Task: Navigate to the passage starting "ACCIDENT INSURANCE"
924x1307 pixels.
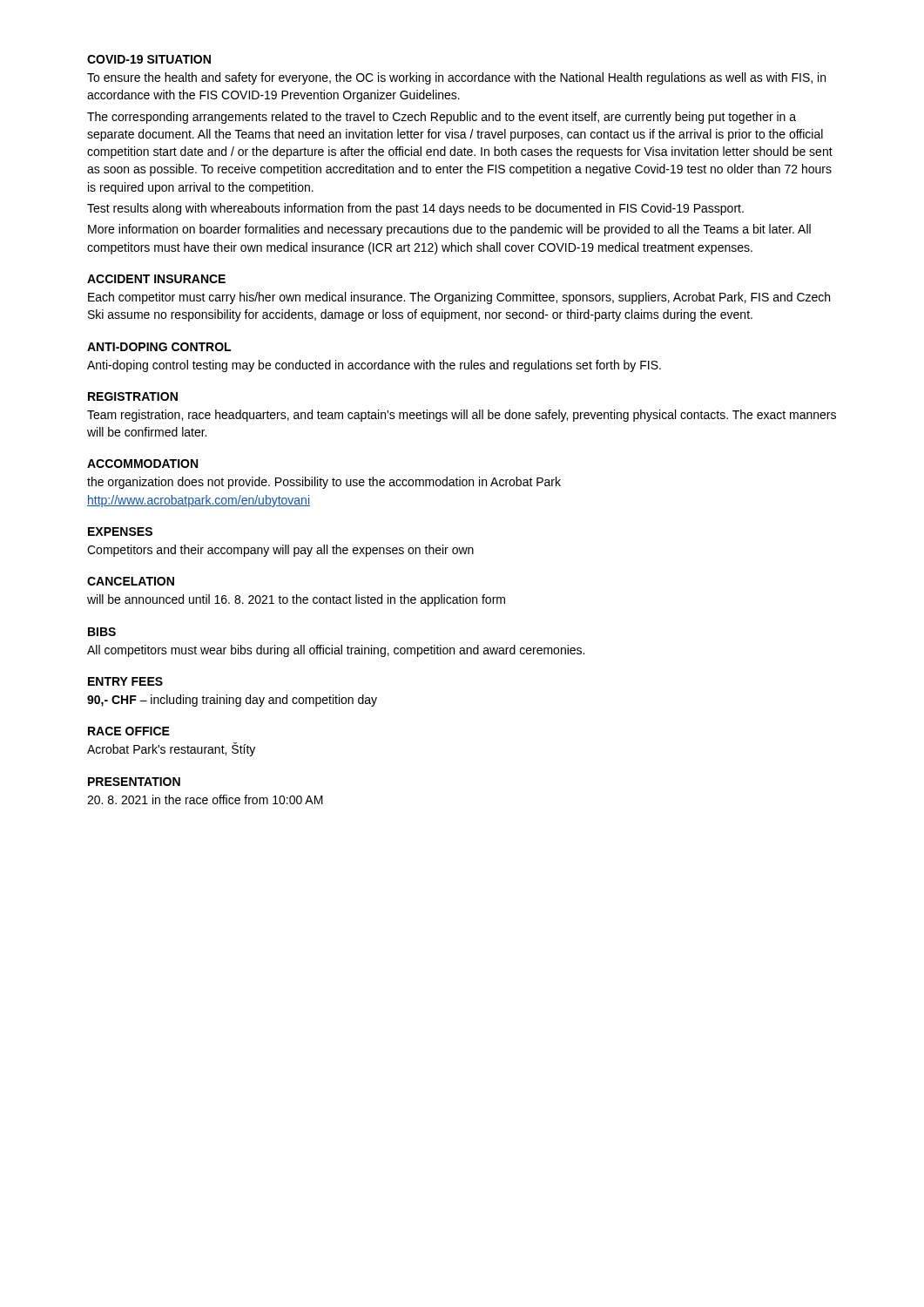Action: (157, 279)
